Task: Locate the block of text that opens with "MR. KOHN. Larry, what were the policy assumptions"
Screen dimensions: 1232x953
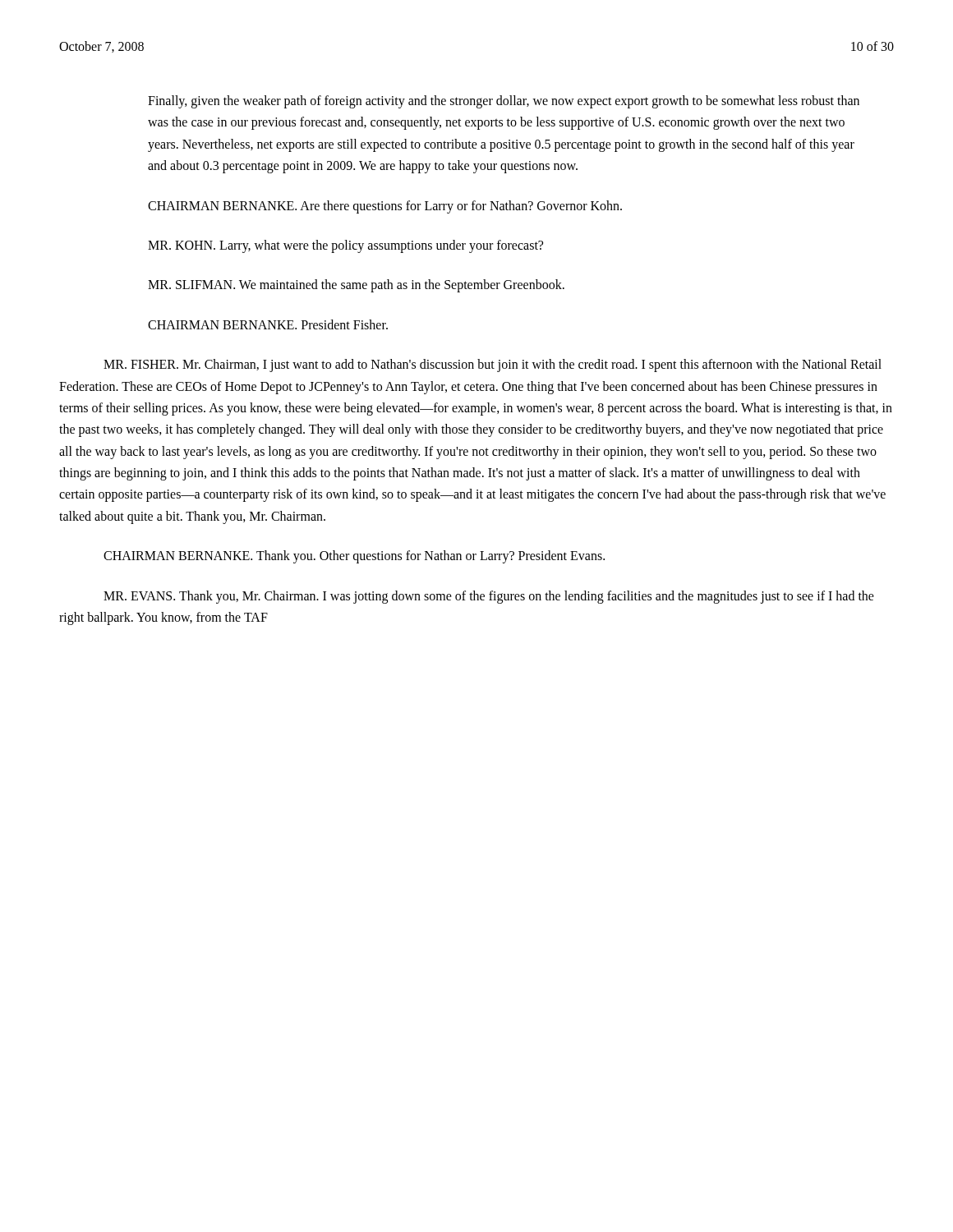Action: coord(346,245)
